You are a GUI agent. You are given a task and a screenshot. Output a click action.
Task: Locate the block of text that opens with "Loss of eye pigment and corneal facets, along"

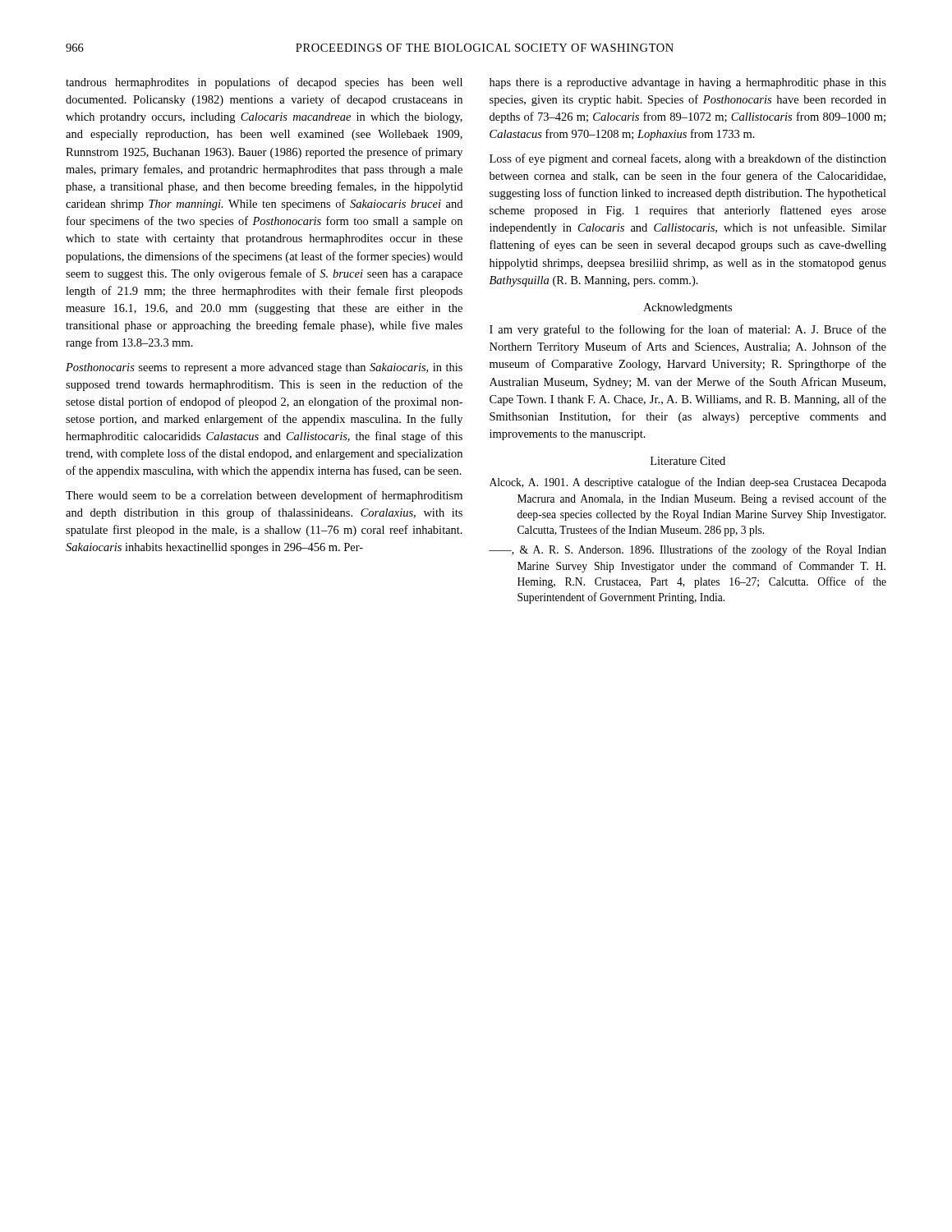click(x=688, y=220)
